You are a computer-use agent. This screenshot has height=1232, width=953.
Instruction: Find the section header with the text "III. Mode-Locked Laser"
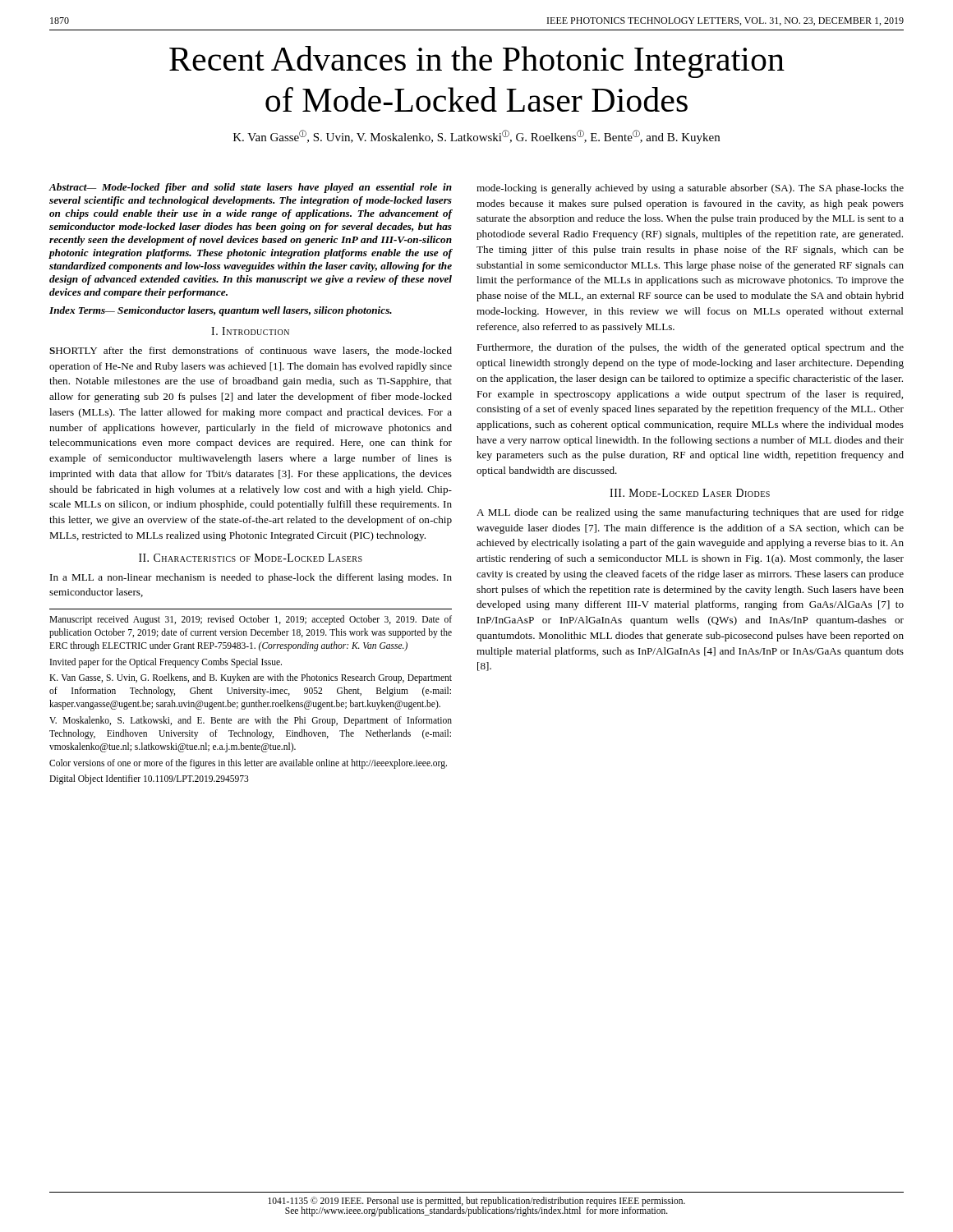(690, 493)
